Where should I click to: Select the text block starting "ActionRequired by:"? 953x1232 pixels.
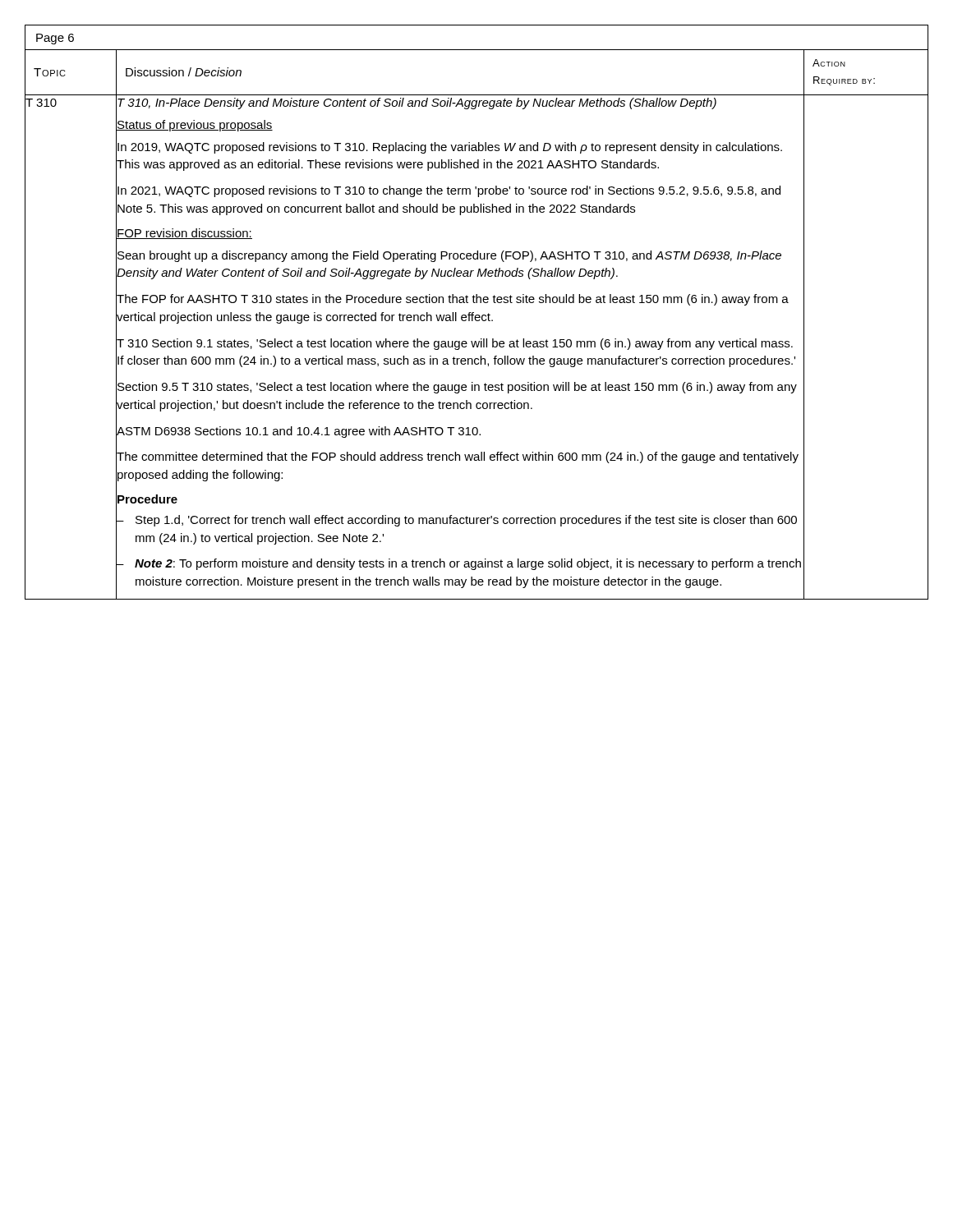pyautogui.click(x=844, y=71)
